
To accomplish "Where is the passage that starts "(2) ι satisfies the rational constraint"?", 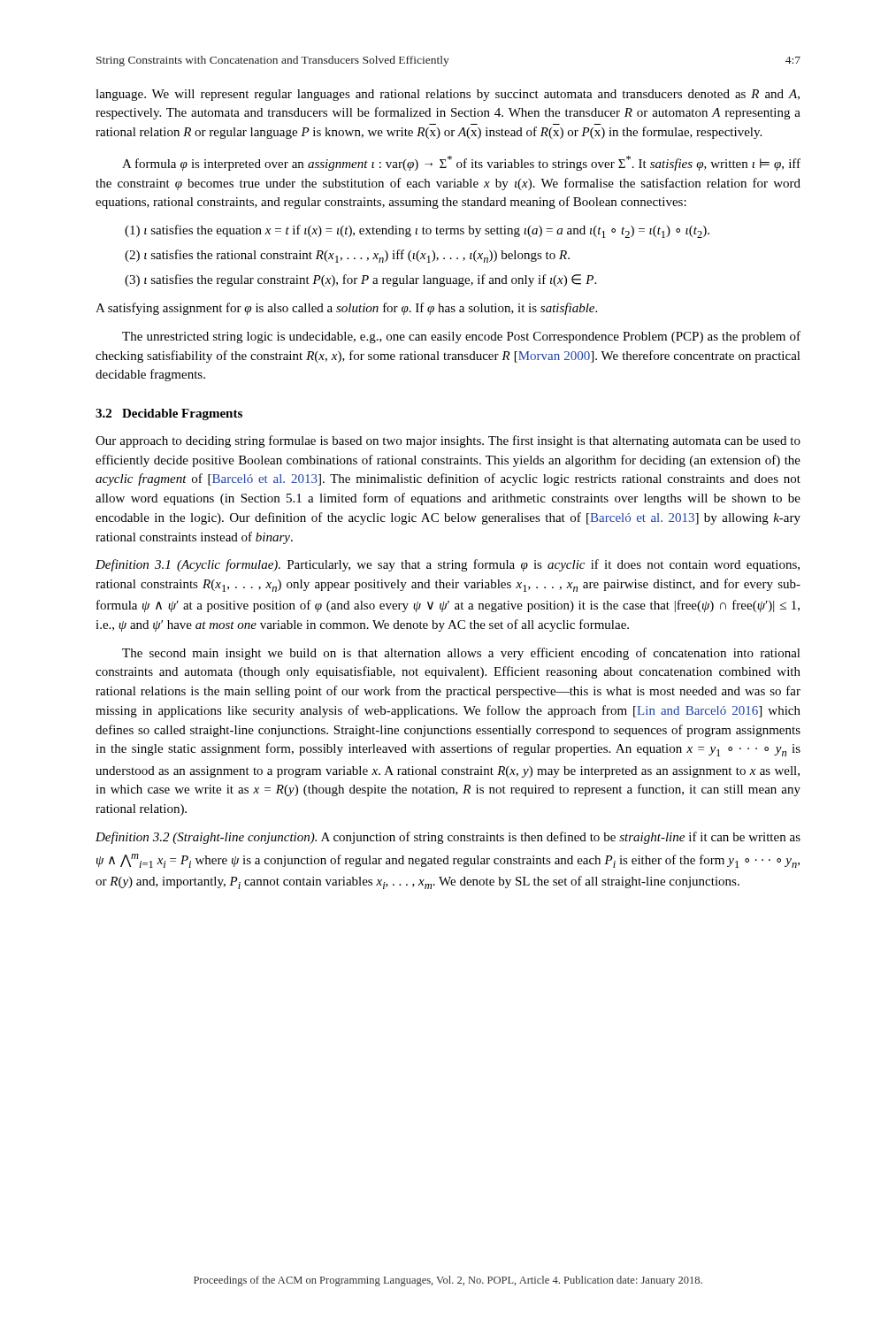I will tap(348, 257).
